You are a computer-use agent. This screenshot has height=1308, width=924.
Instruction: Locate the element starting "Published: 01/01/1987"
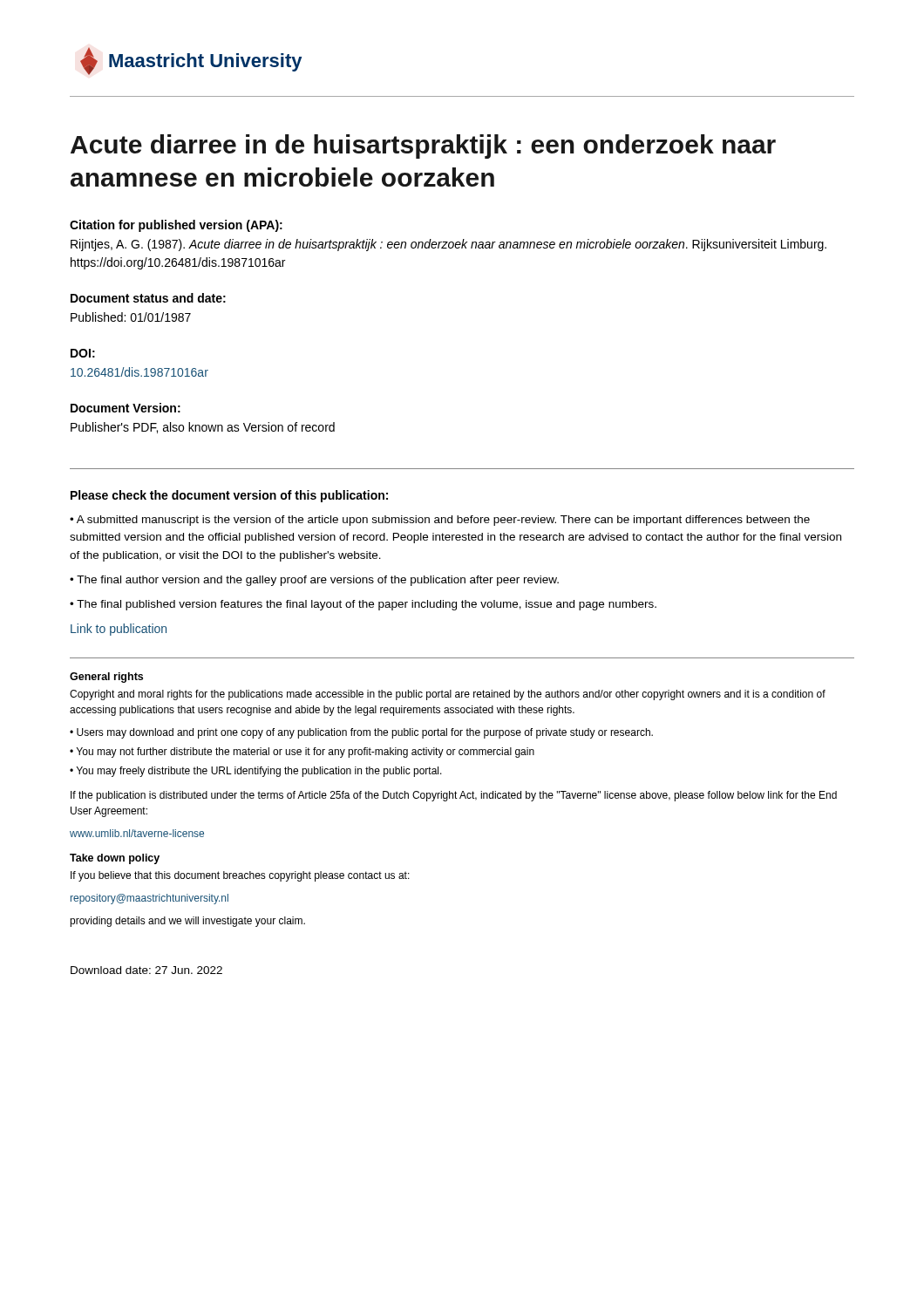pyautogui.click(x=130, y=317)
